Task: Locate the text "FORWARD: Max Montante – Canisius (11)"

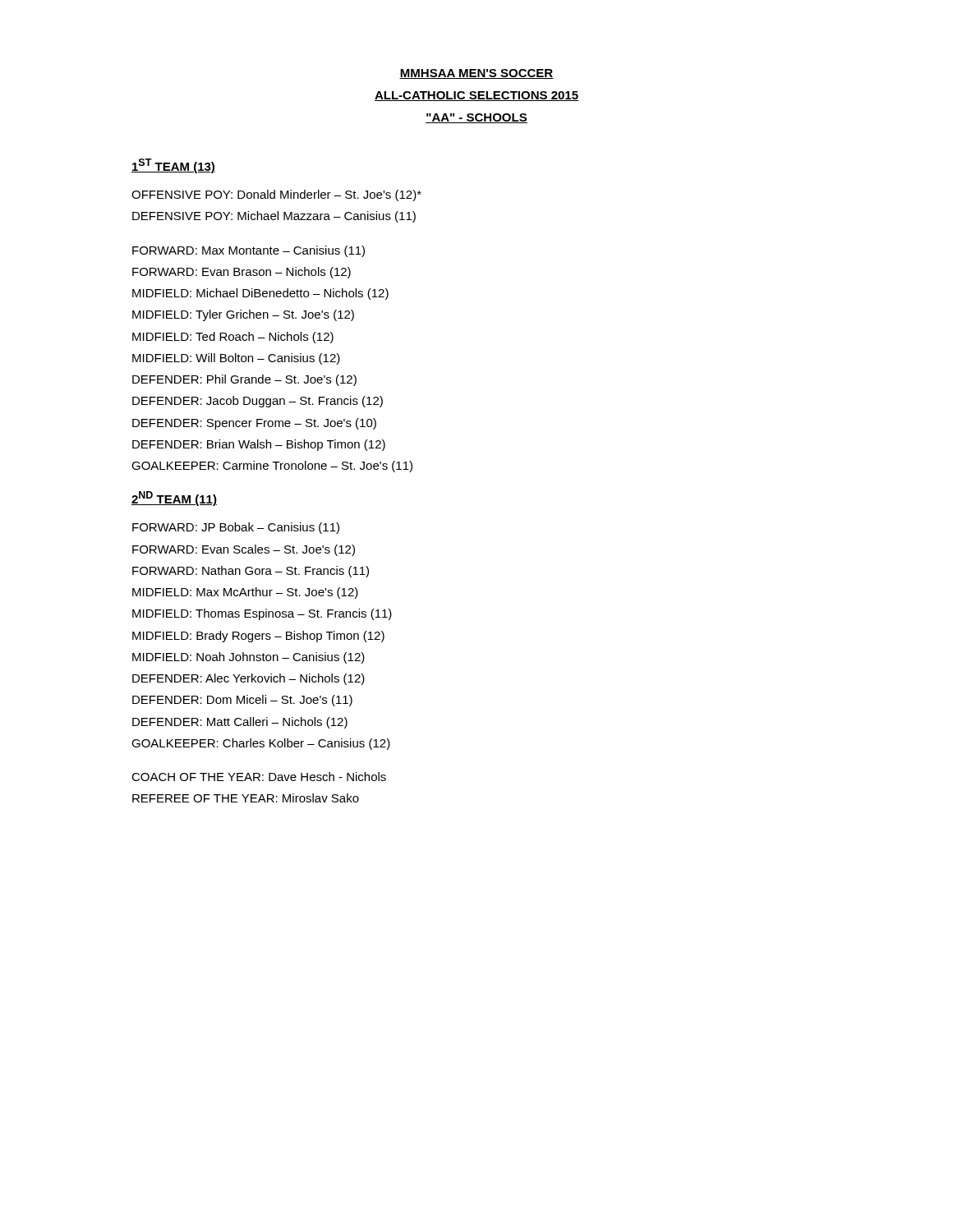Action: (249, 250)
